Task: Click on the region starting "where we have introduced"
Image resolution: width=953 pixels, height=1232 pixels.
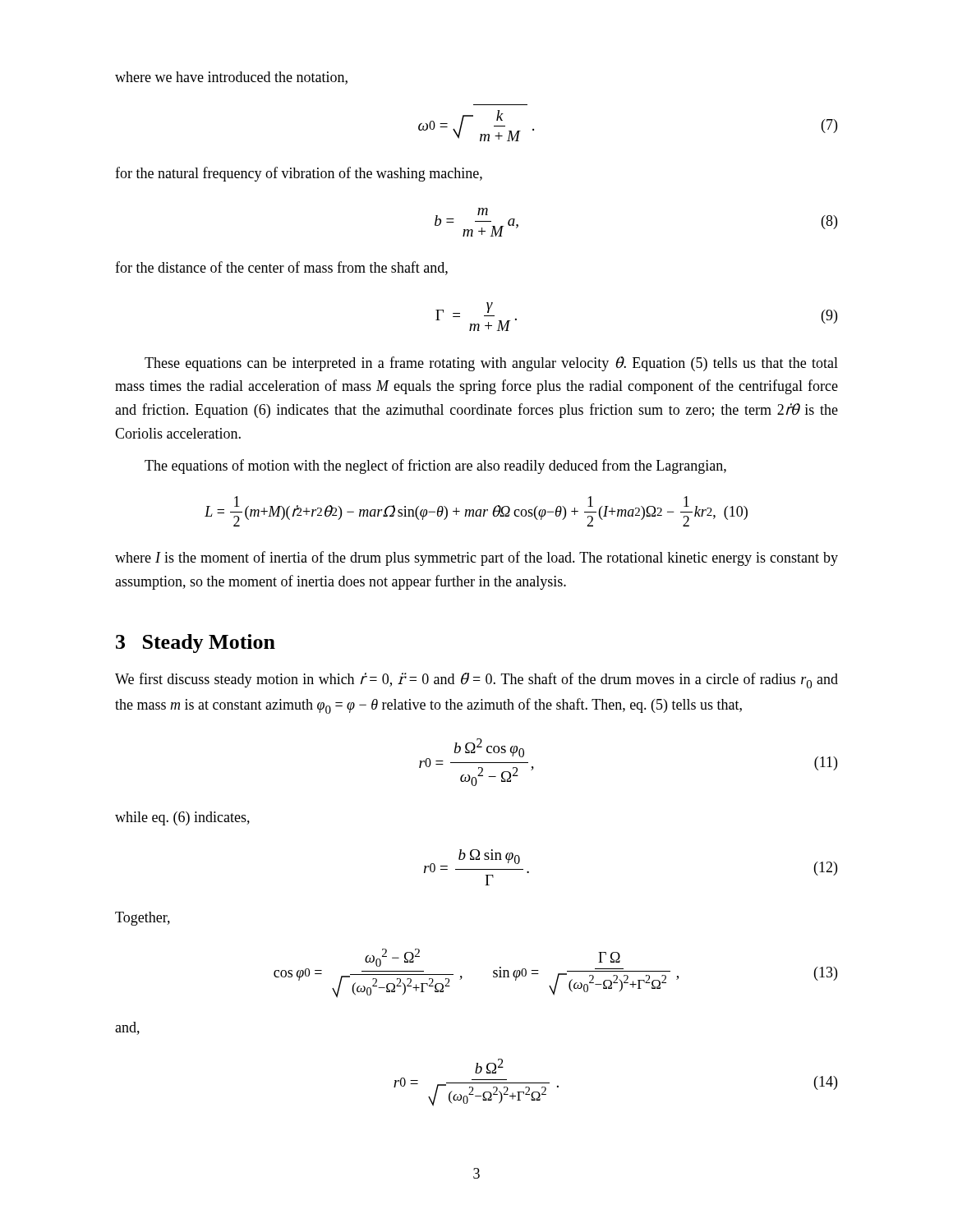Action: pyautogui.click(x=232, y=77)
